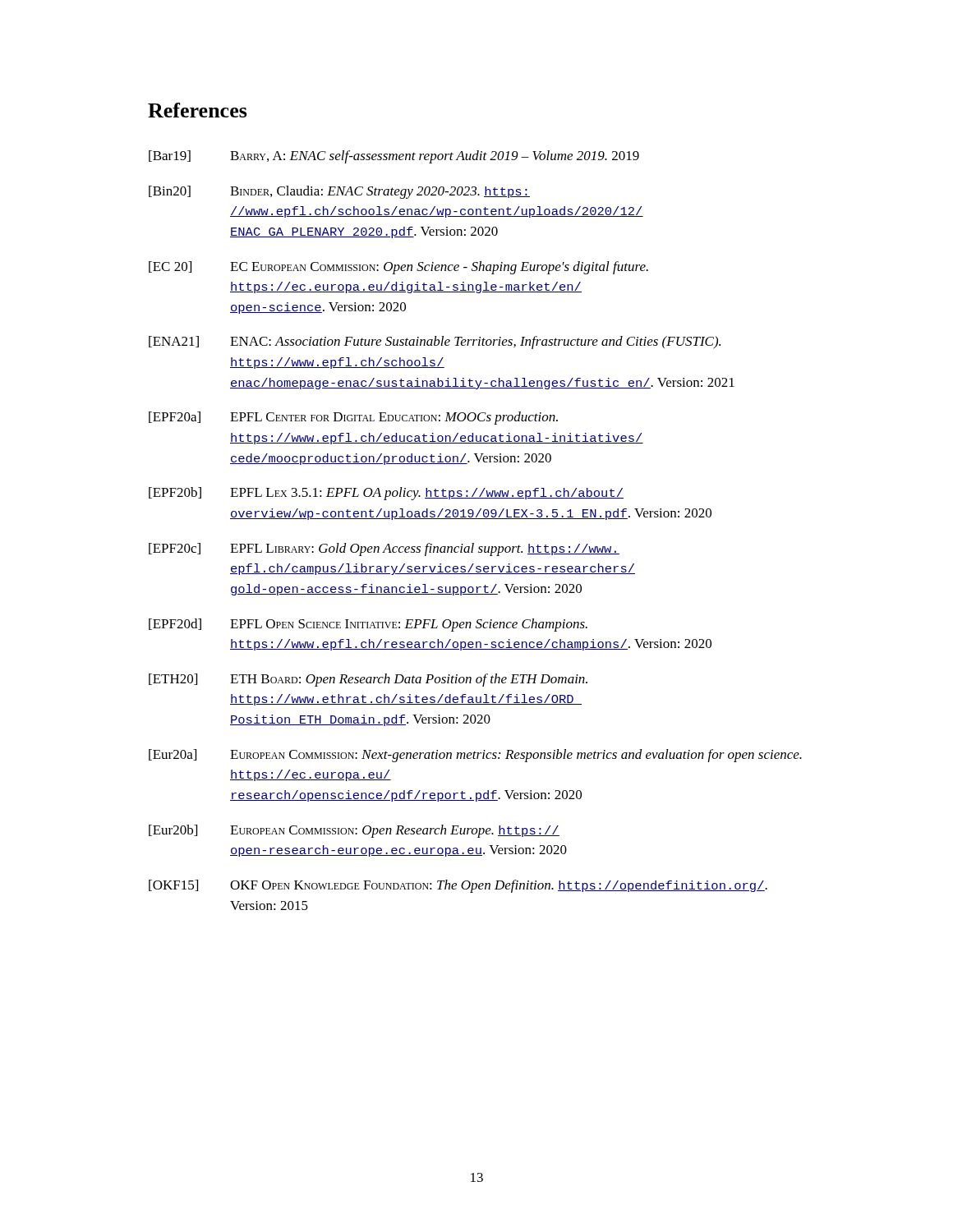Navigate to the region starting "[EPF20b] EPFL Lex 3.5.1: EPFL OA policy."

coord(476,503)
